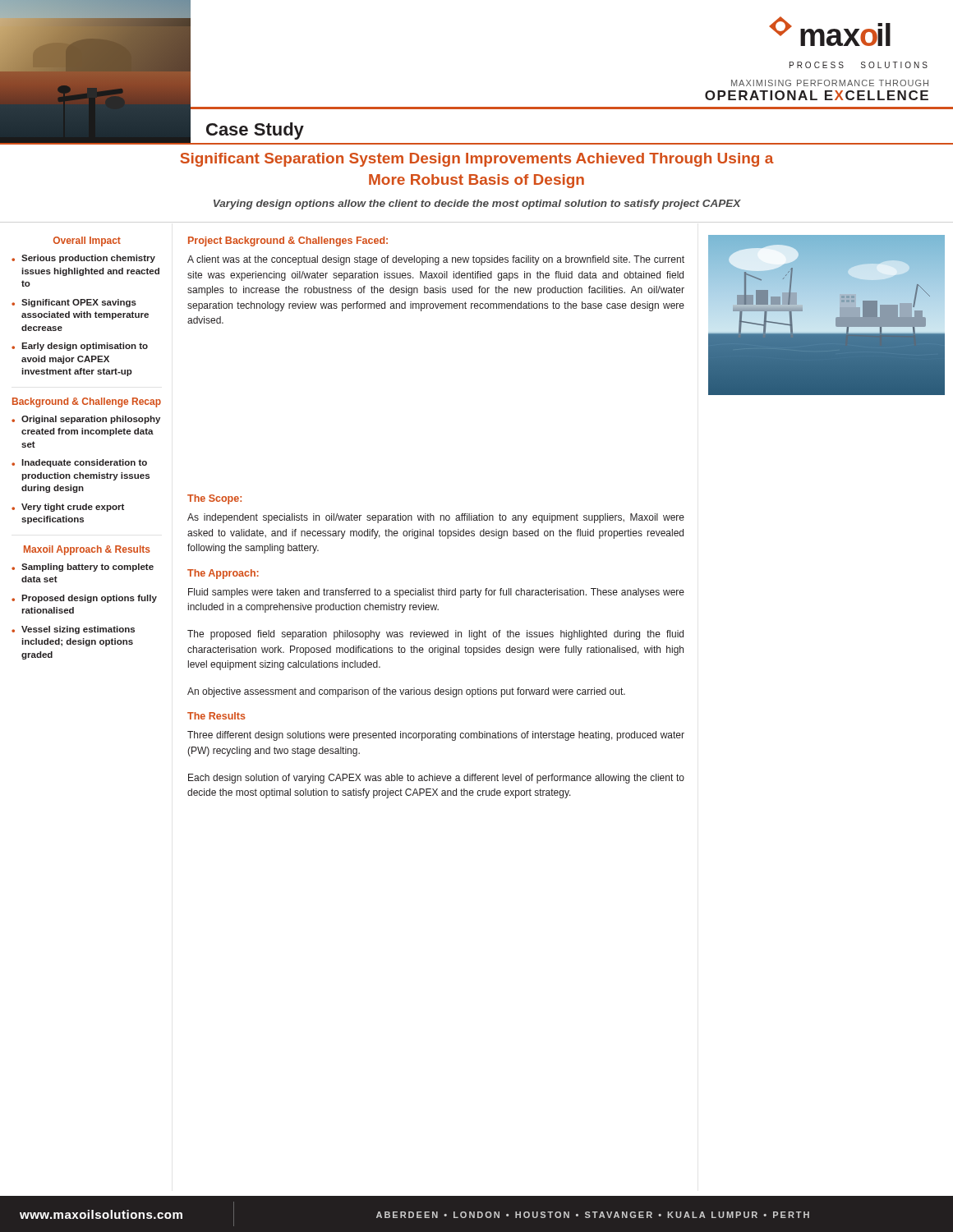Point to the region starting "A client was at"

tap(436, 290)
